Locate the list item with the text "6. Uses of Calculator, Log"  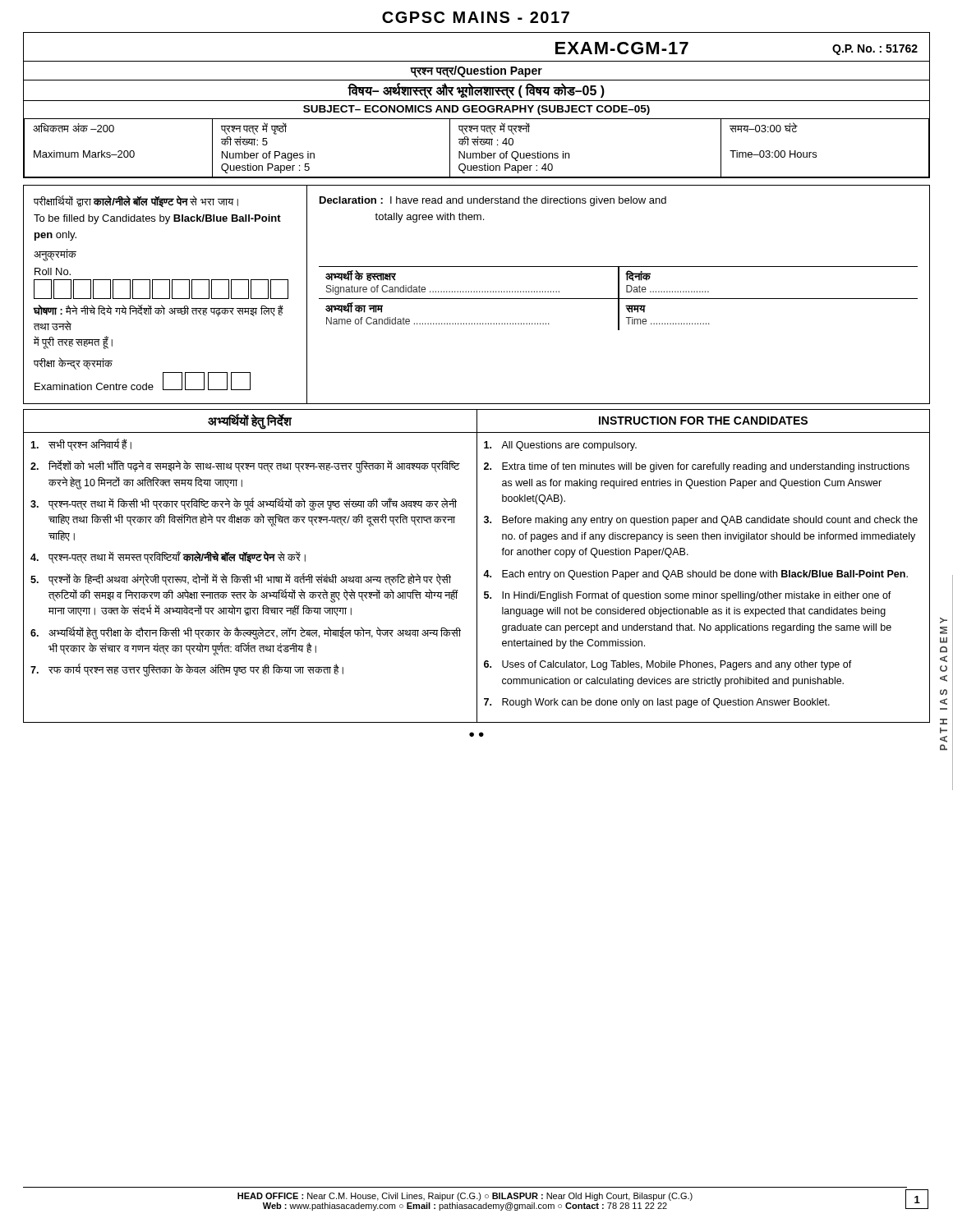pyautogui.click(x=702, y=673)
